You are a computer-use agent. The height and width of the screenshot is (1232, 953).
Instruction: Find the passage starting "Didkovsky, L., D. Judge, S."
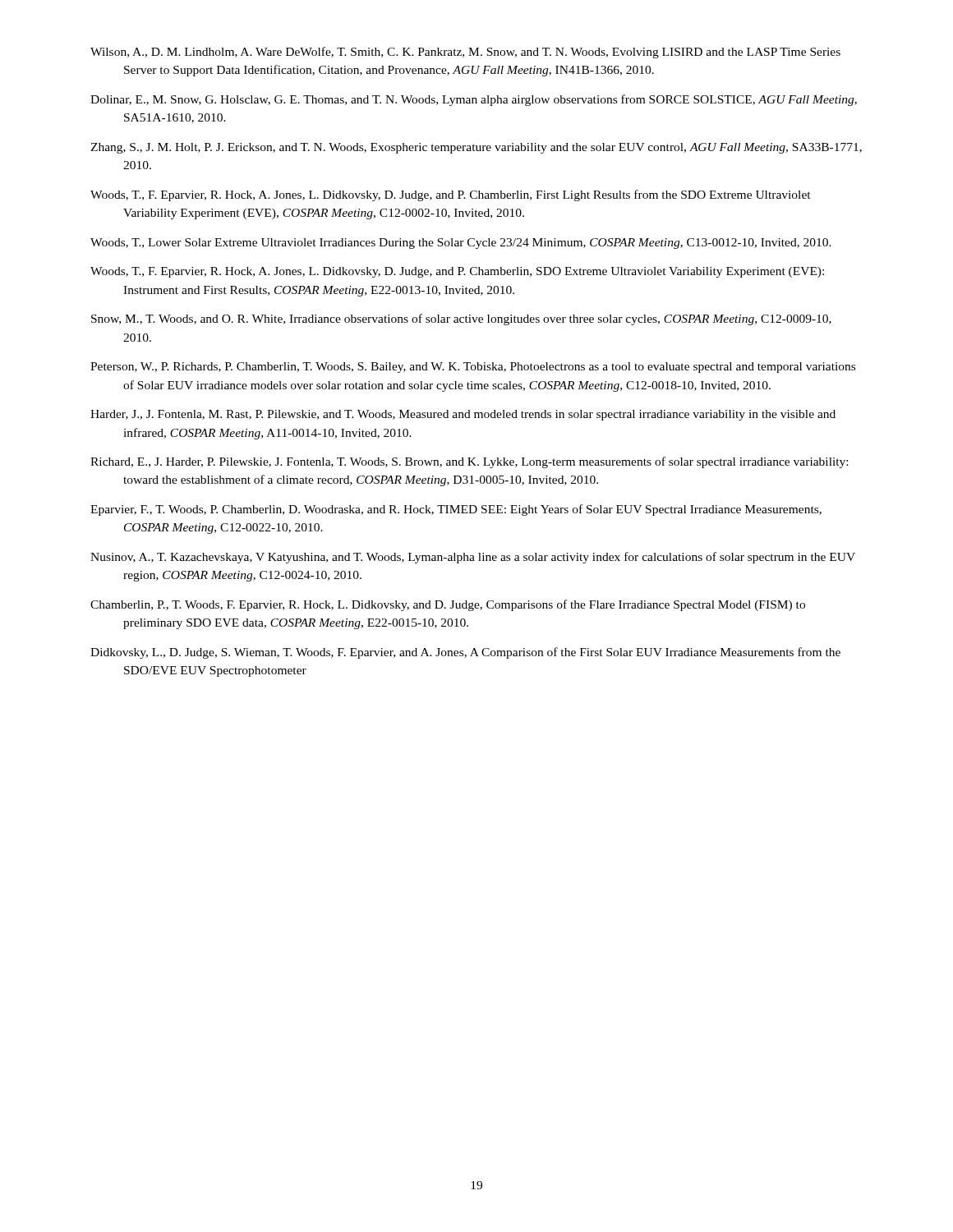(x=466, y=661)
